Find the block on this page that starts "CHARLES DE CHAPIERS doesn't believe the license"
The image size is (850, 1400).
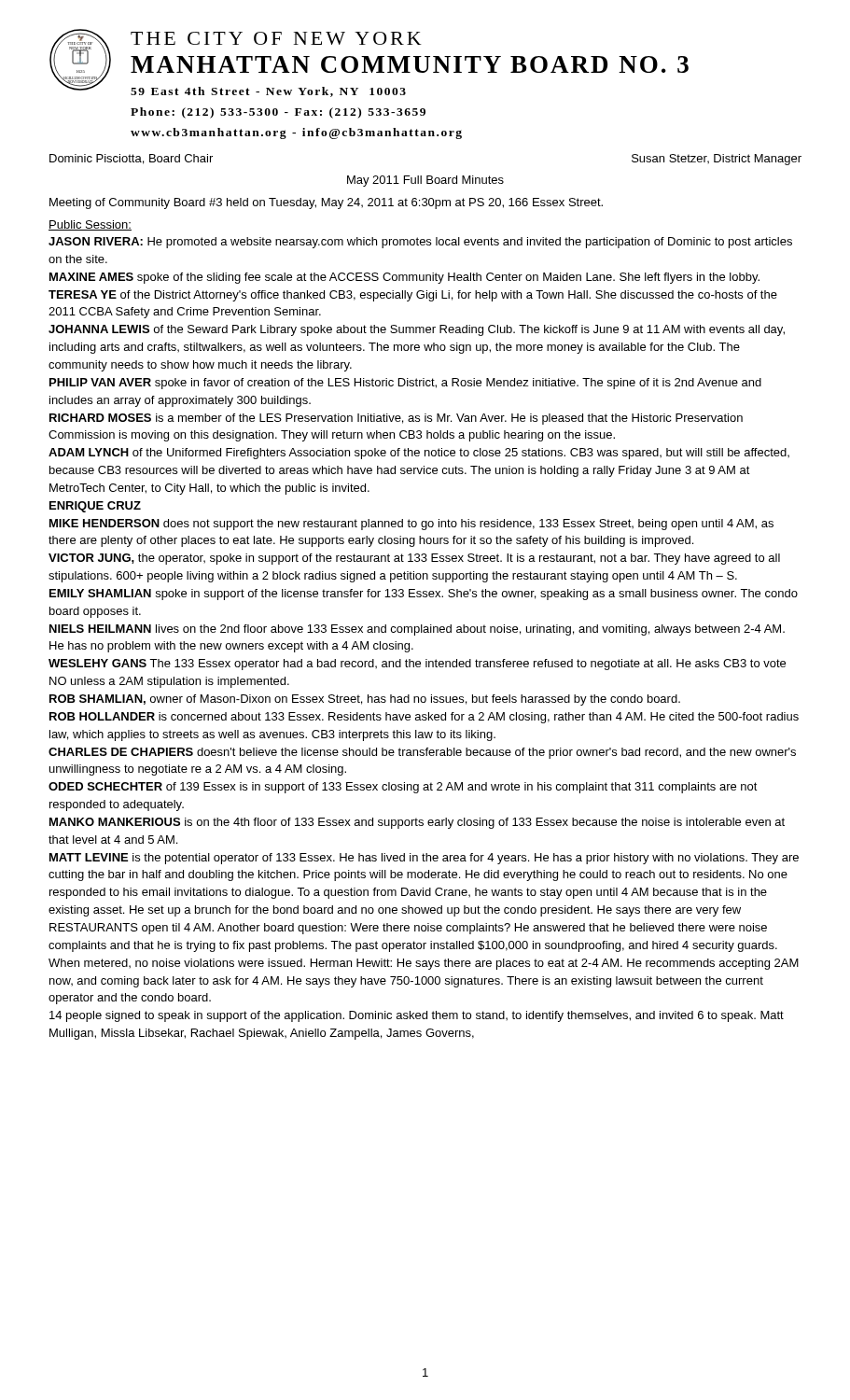click(x=422, y=760)
